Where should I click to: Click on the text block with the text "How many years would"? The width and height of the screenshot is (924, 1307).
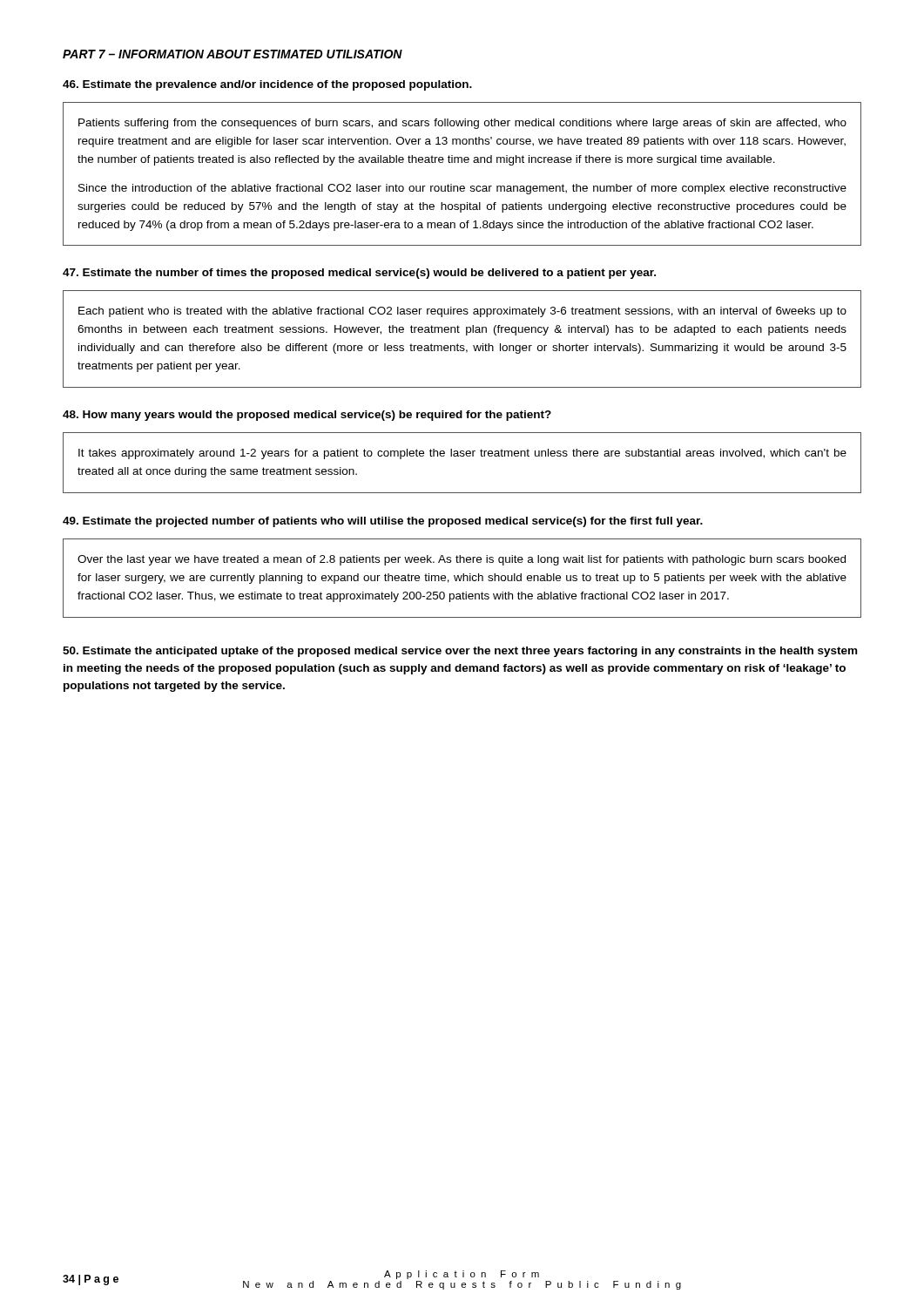click(x=307, y=414)
